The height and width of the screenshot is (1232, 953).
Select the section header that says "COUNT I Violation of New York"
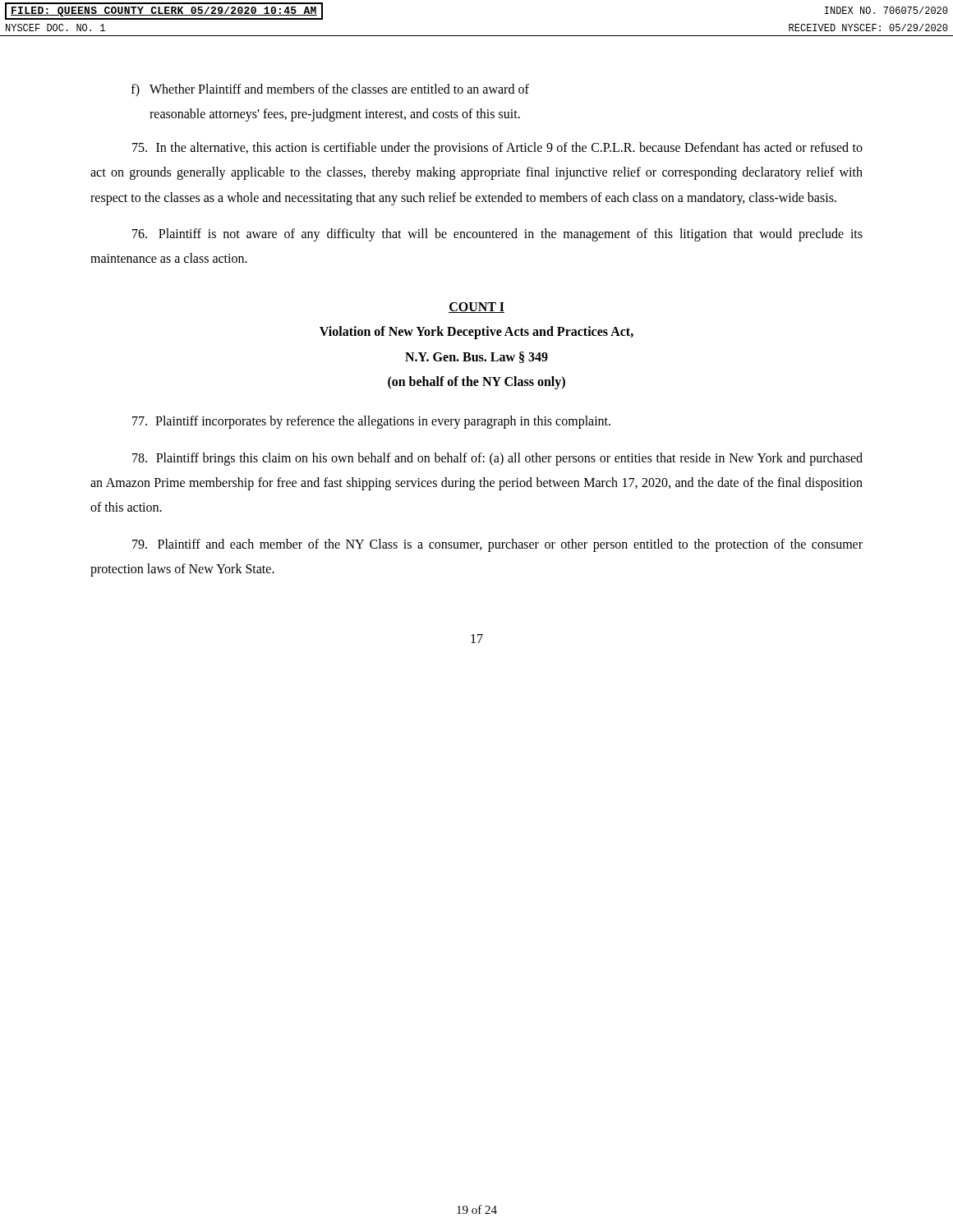click(476, 345)
